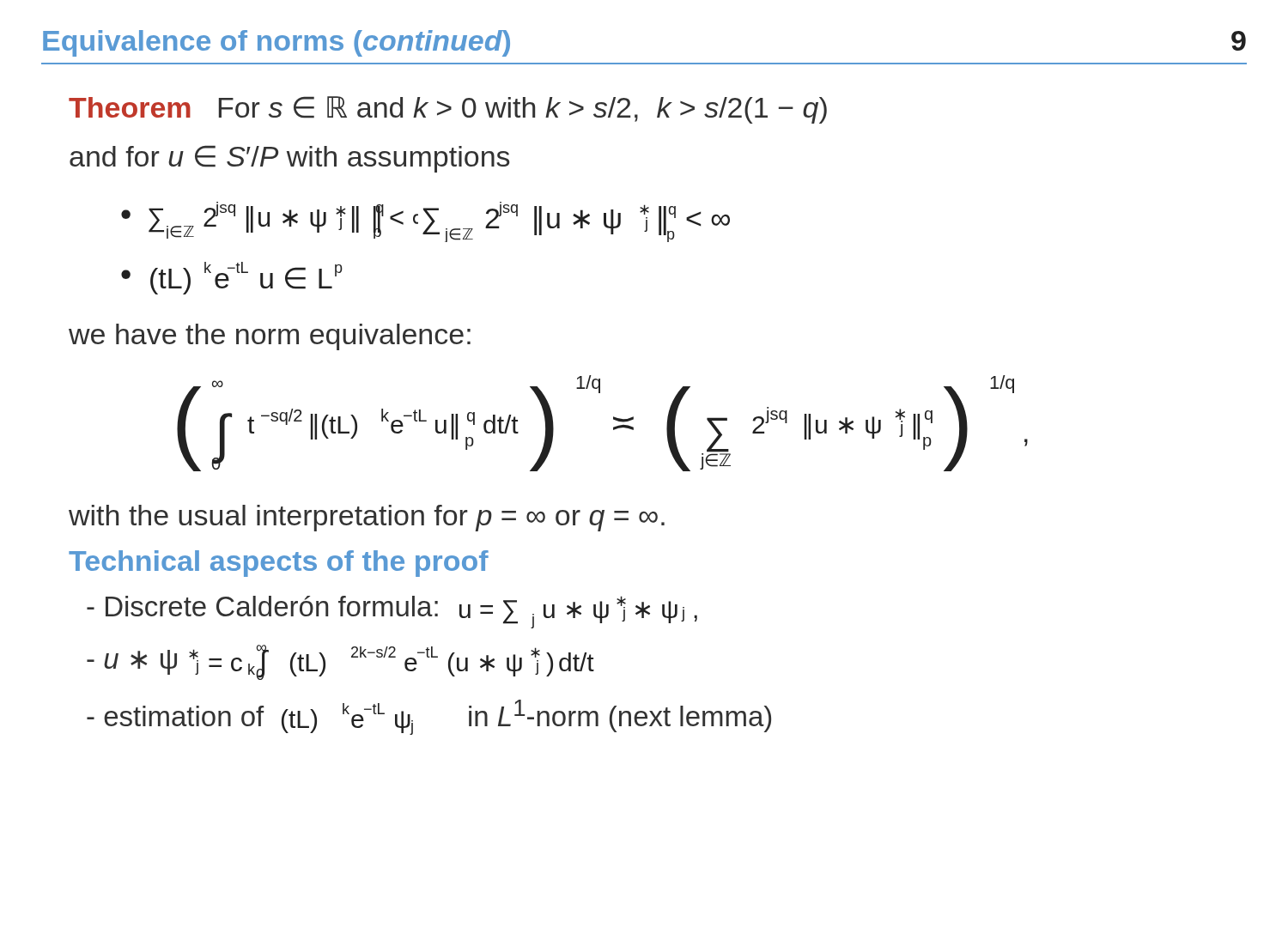Select the list item containing "• ∑ j∈ℤ"
Viewport: 1288px width, 940px height.
click(x=429, y=218)
